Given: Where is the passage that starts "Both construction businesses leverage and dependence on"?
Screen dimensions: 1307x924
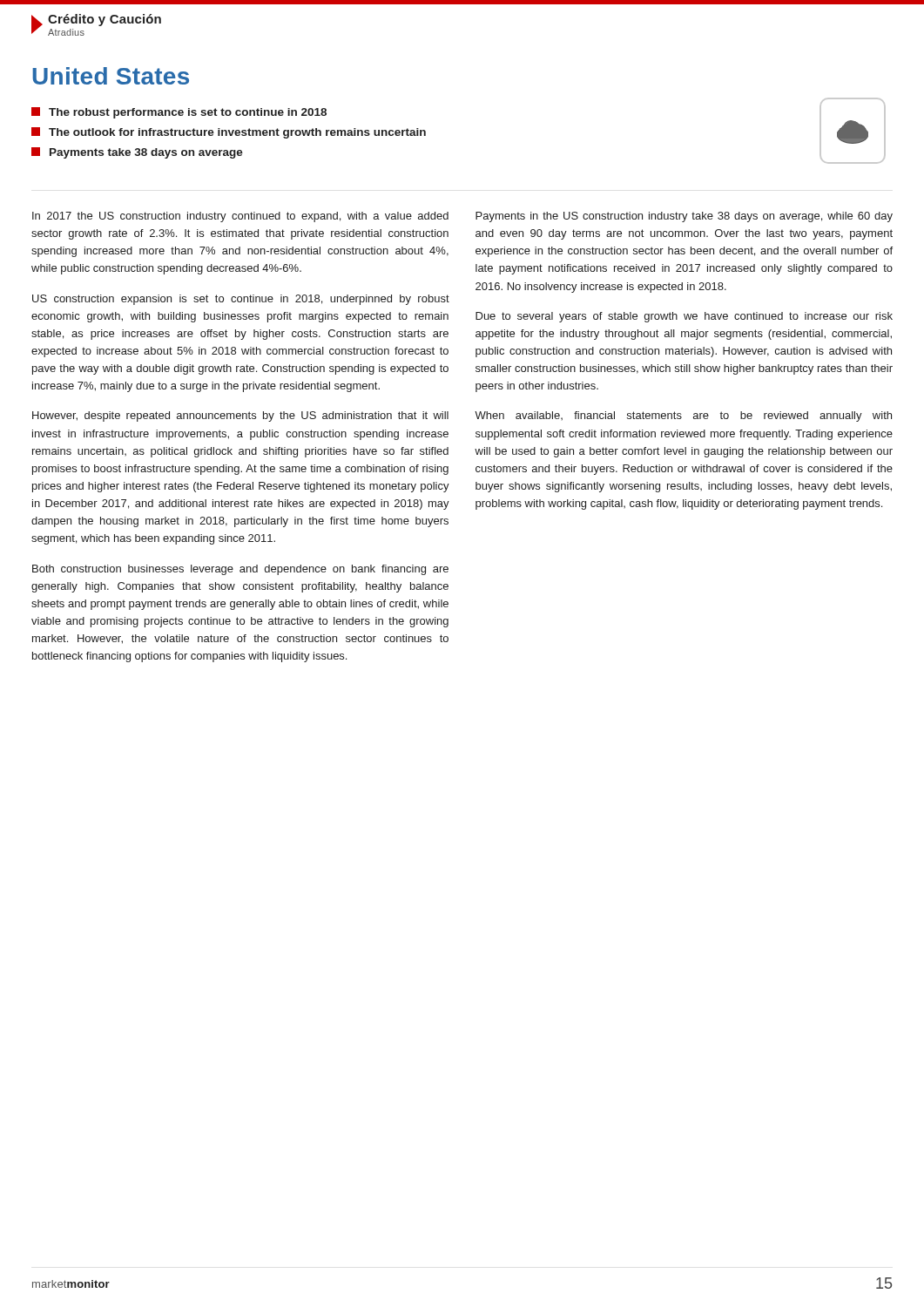Looking at the screenshot, I should (240, 613).
